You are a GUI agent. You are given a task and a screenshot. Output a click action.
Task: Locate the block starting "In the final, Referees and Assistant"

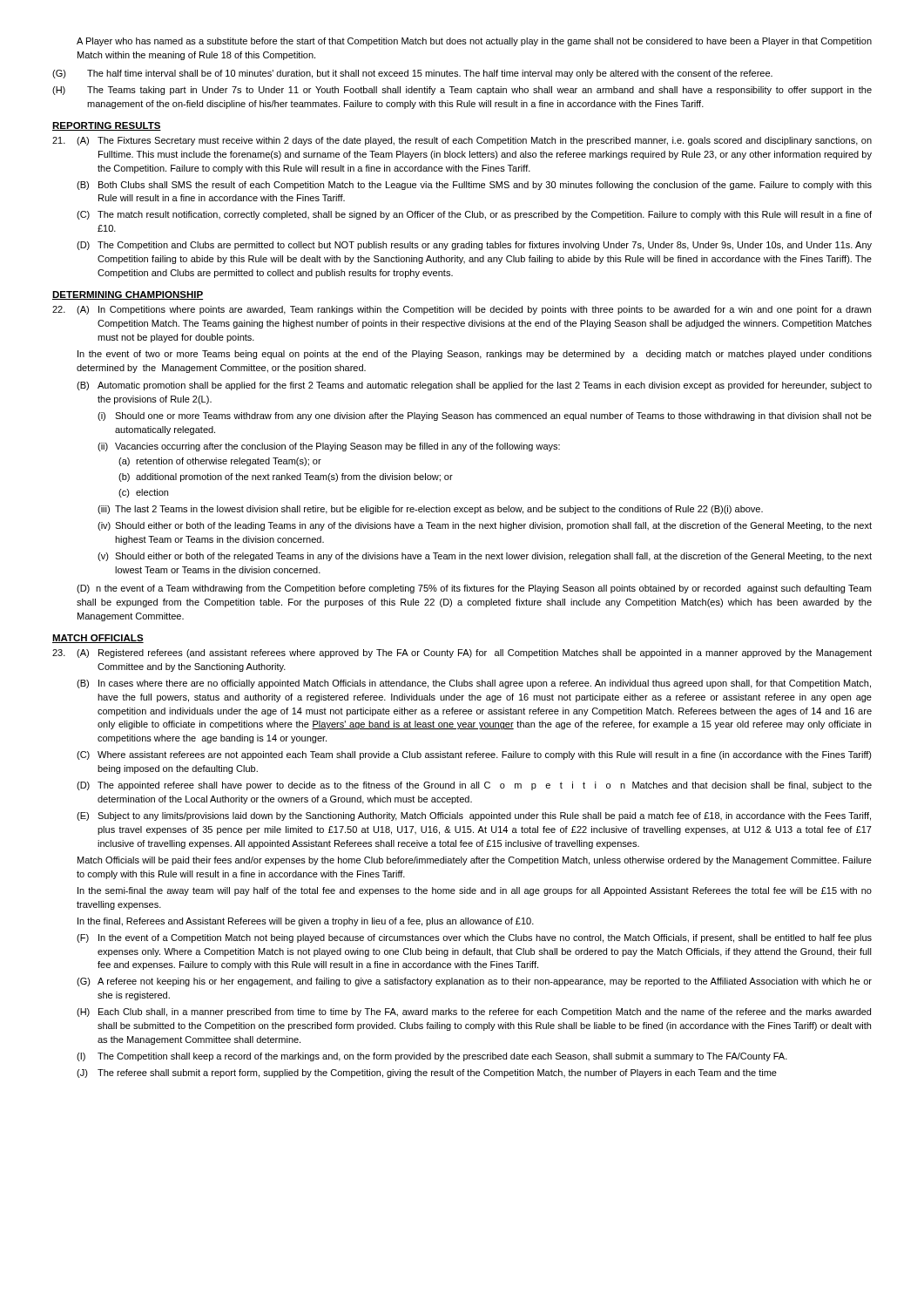pos(305,921)
